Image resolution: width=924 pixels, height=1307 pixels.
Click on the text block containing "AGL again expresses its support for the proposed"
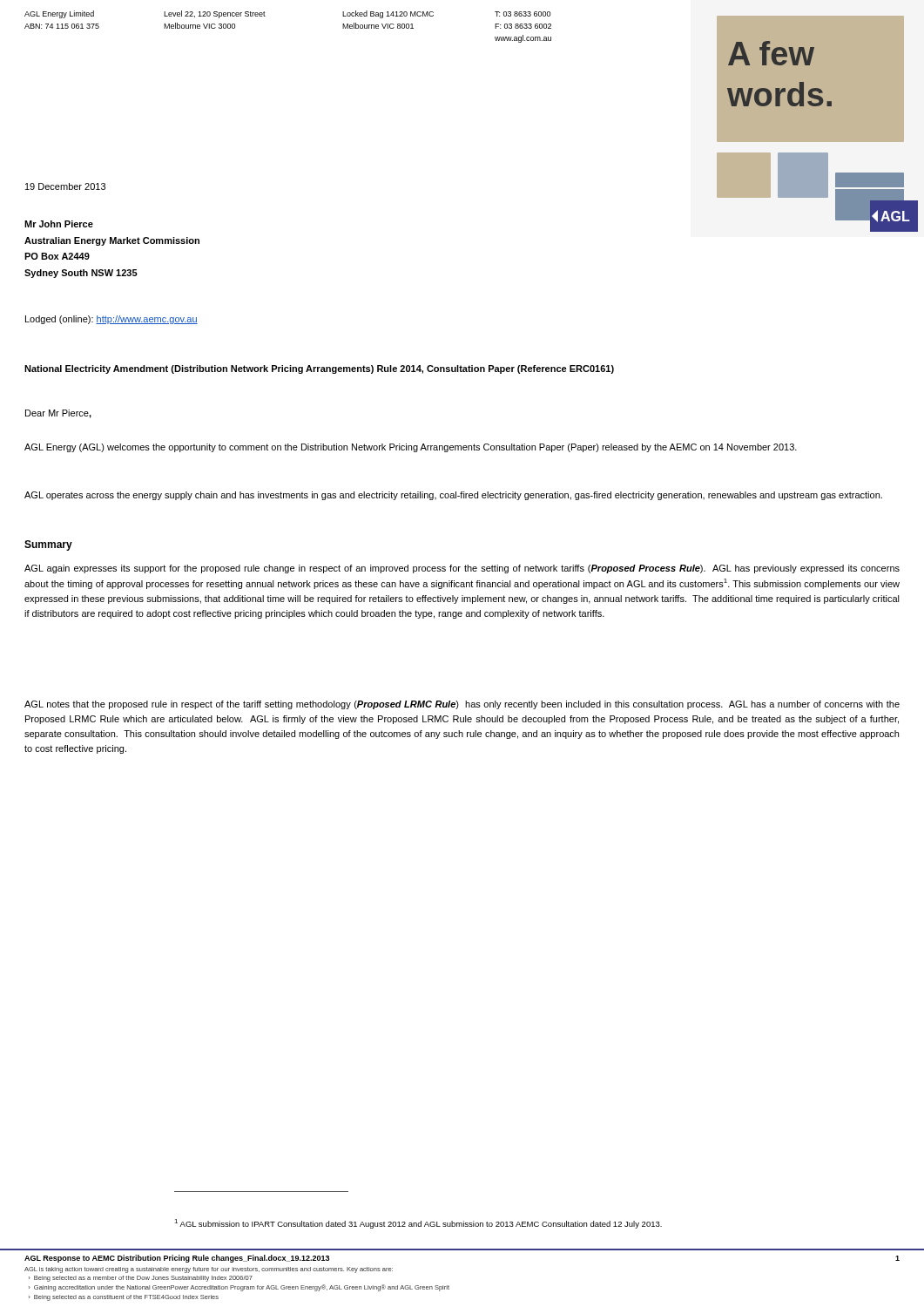click(x=462, y=591)
